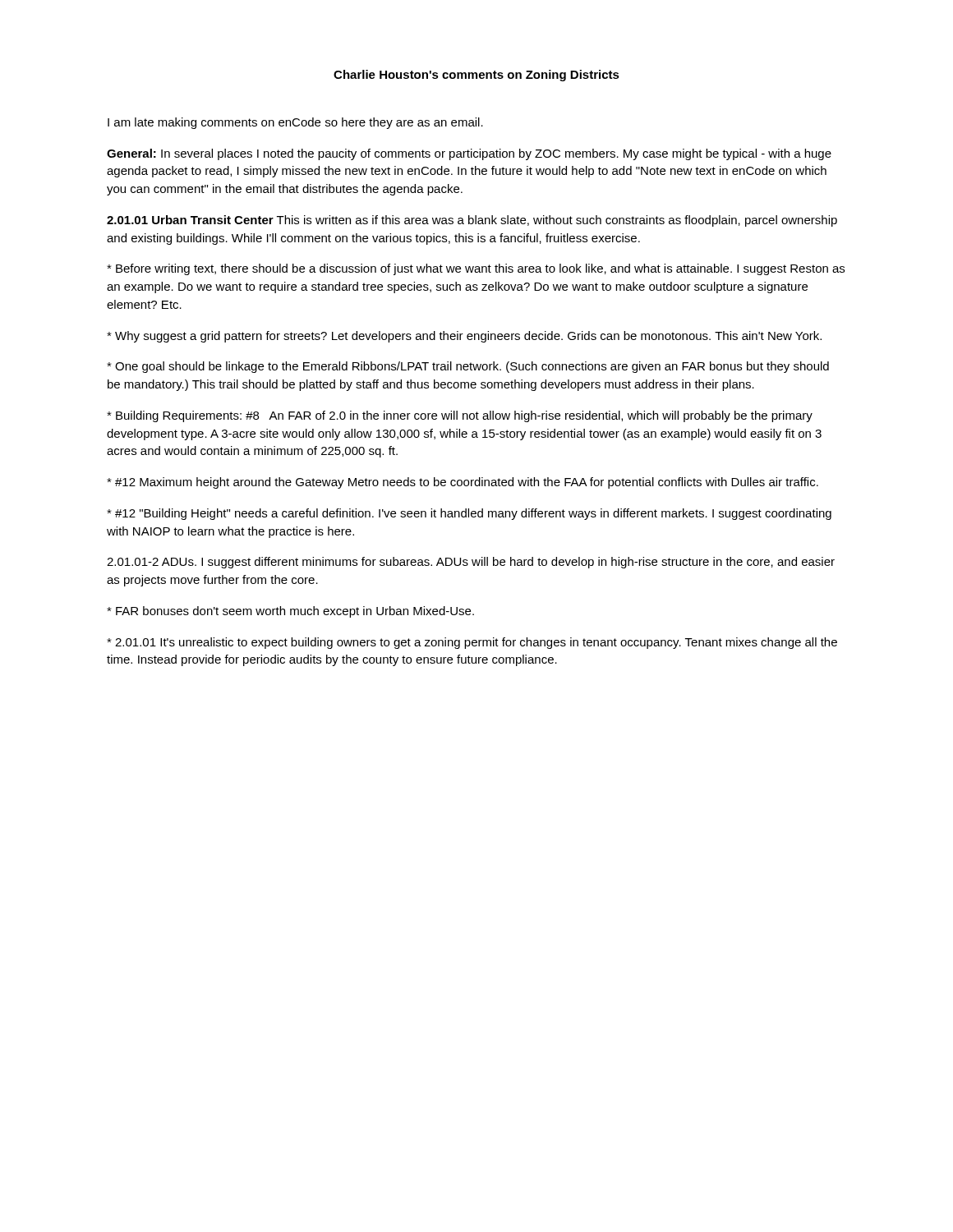This screenshot has width=953, height=1232.
Task: Select the text block with the text "#12 Maximum height around the Gateway"
Action: pyautogui.click(x=463, y=482)
